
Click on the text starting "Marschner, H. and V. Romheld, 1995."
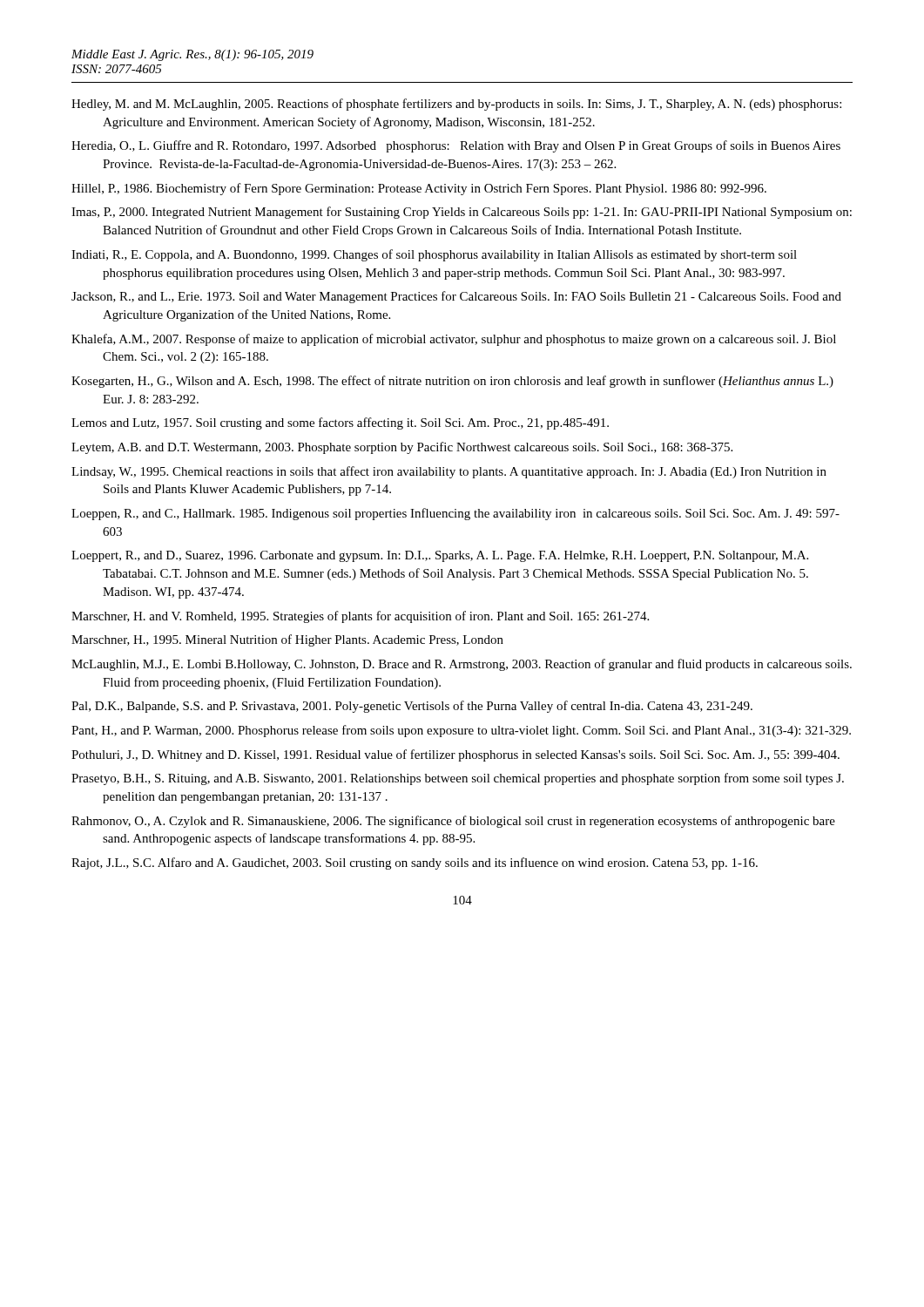361,616
